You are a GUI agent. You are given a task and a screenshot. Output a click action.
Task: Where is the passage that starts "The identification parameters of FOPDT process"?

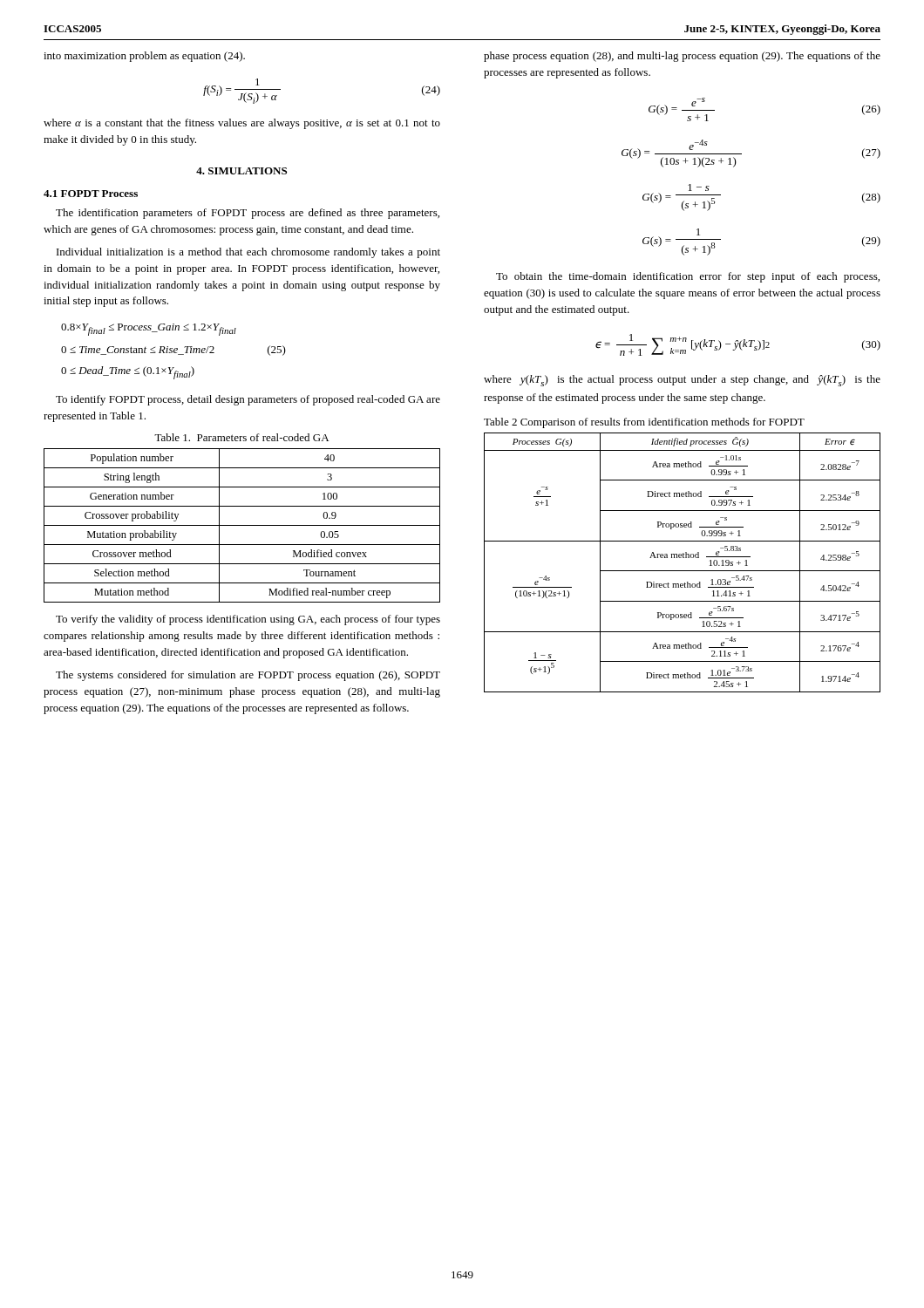tap(242, 257)
